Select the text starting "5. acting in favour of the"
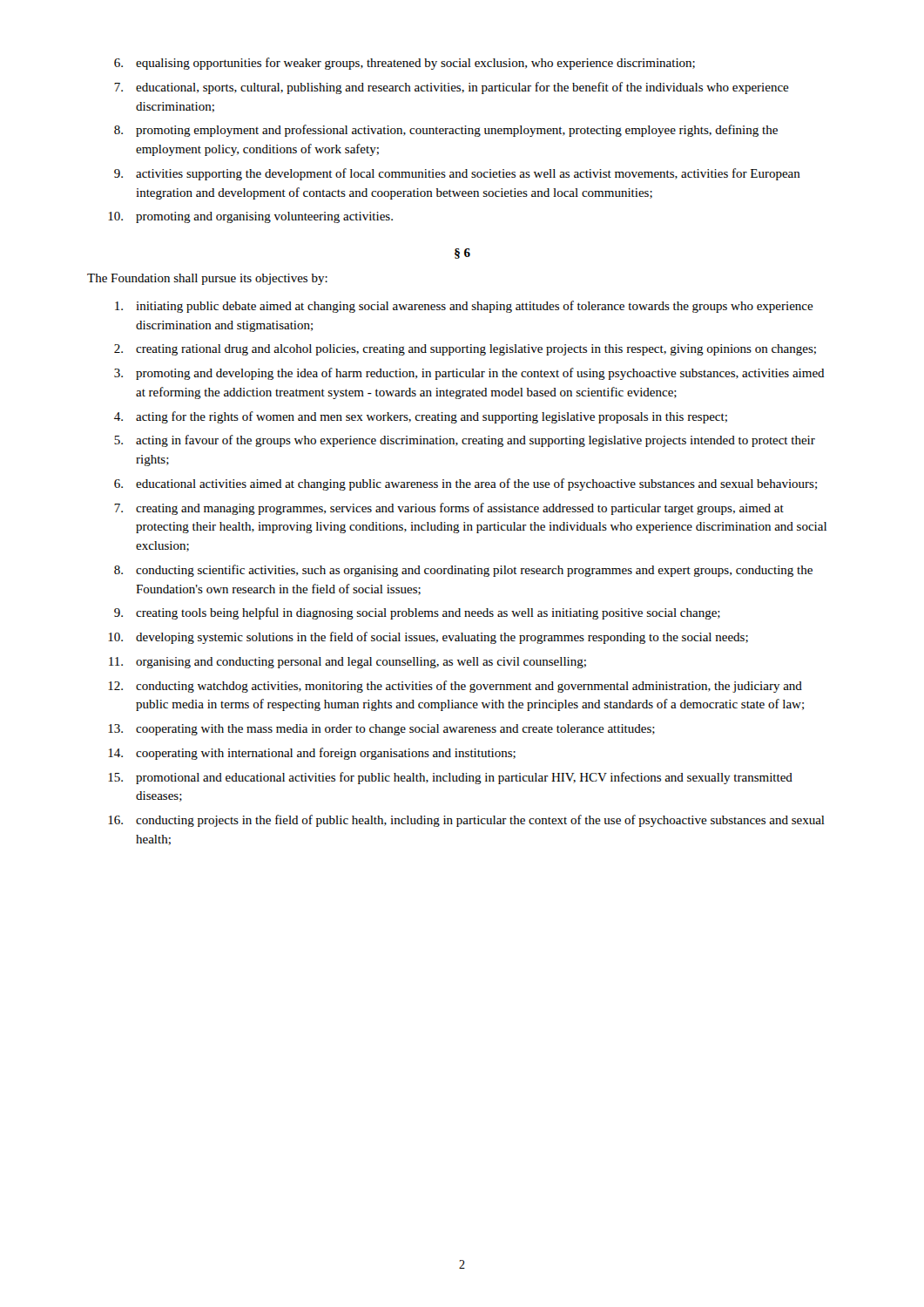924x1307 pixels. coord(462,451)
